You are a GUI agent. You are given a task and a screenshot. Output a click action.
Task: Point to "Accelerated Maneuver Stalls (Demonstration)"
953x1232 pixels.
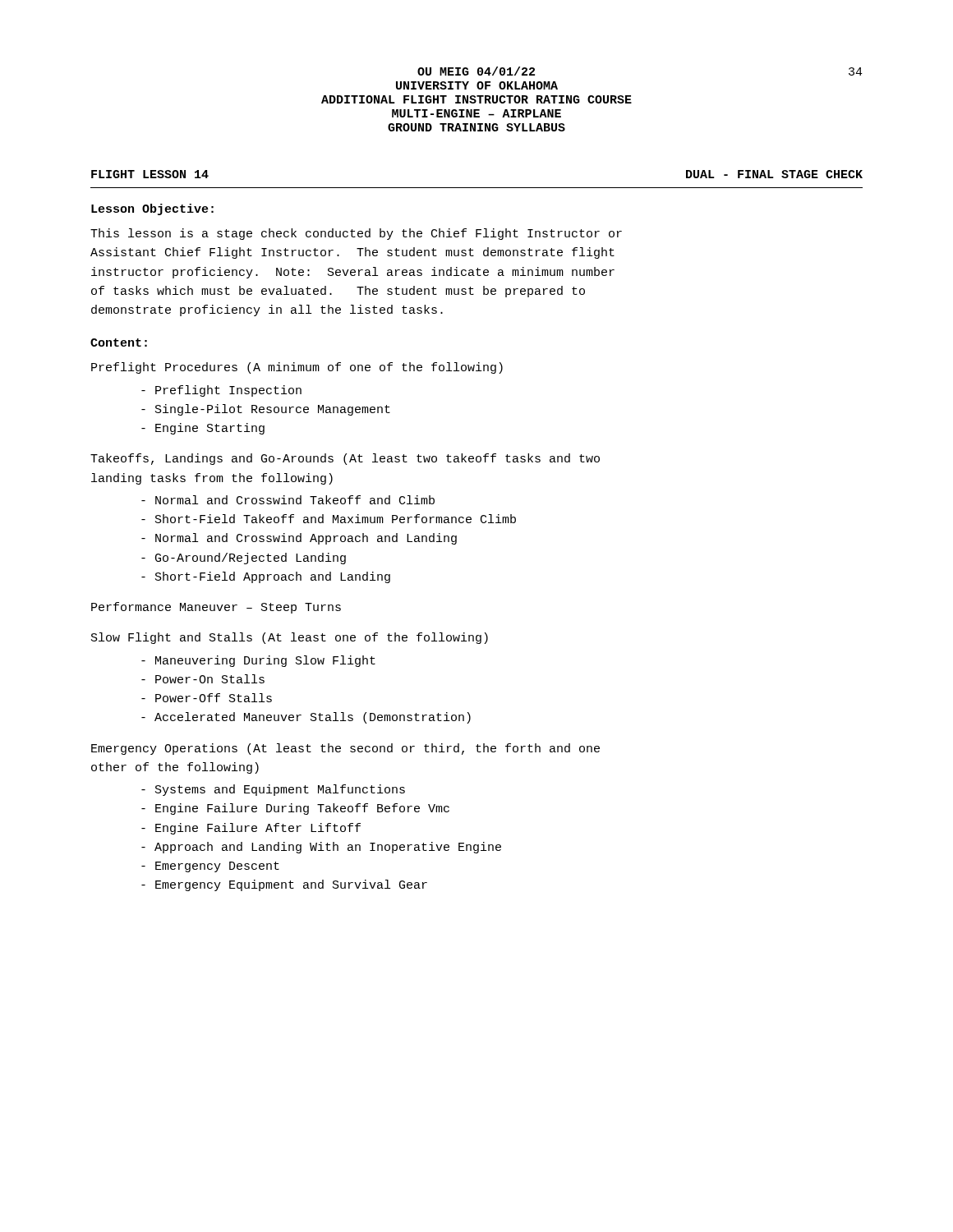tap(306, 718)
